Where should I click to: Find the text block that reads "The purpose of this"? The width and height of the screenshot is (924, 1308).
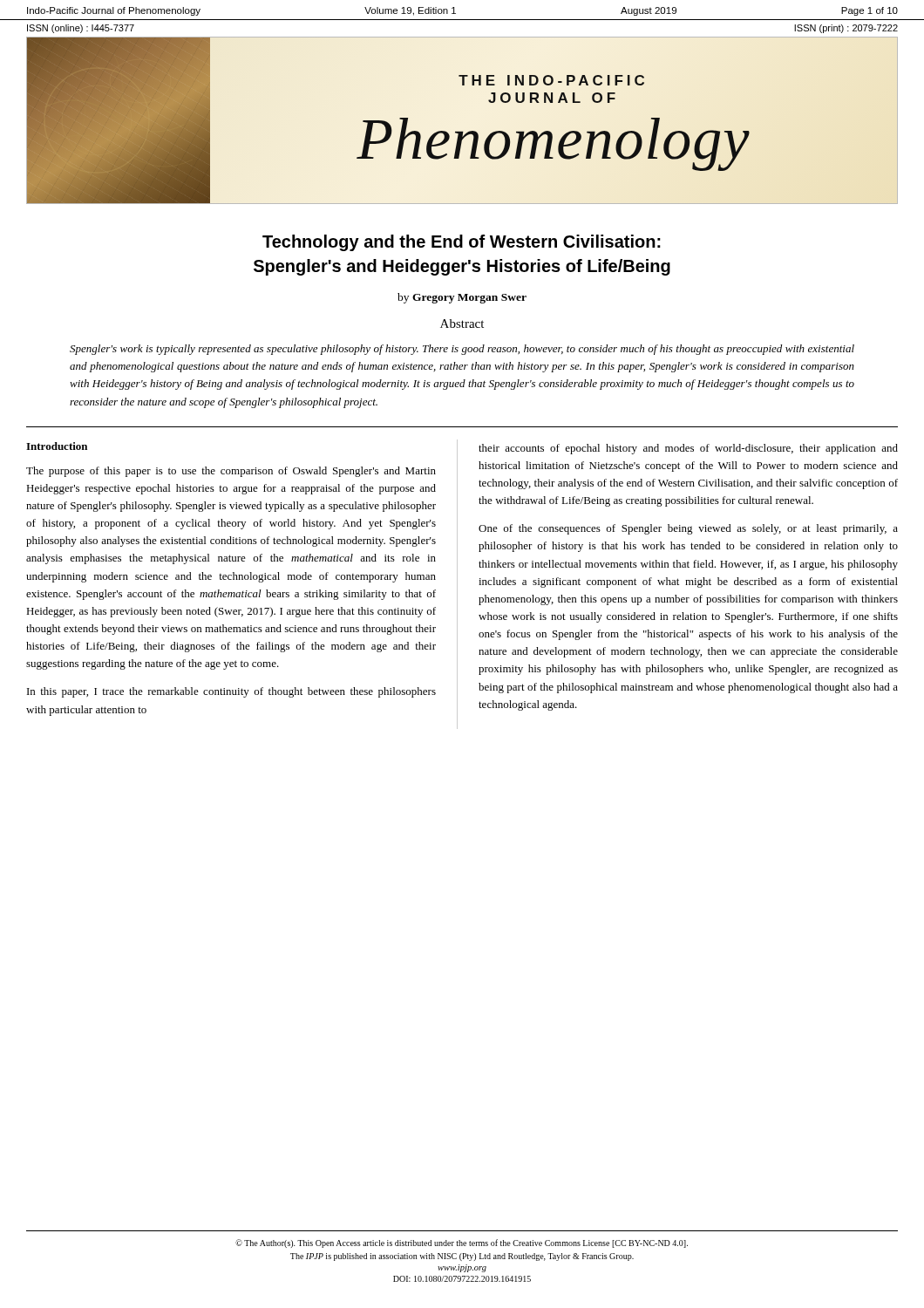click(x=231, y=590)
